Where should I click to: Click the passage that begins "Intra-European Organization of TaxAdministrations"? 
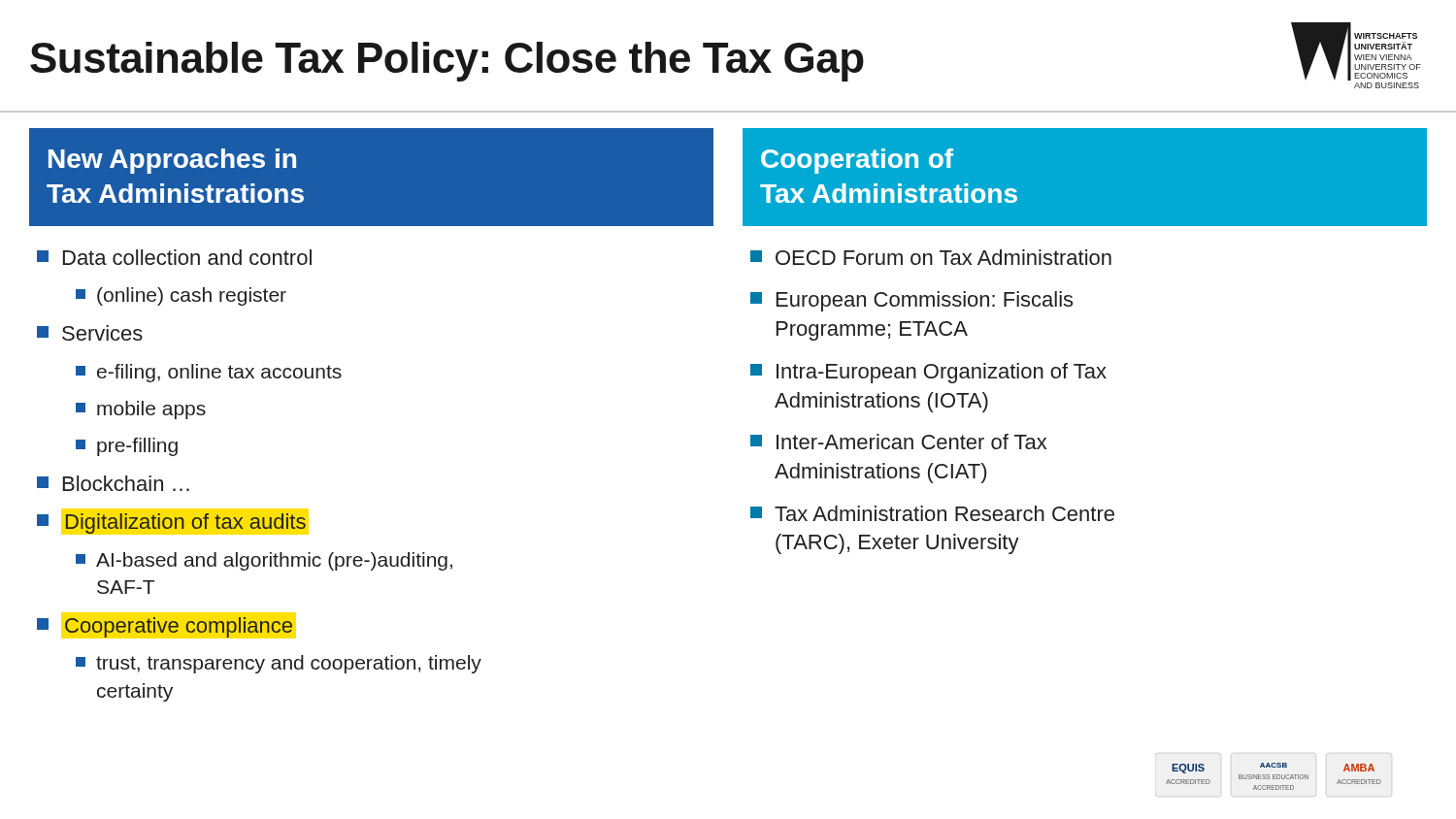click(928, 386)
